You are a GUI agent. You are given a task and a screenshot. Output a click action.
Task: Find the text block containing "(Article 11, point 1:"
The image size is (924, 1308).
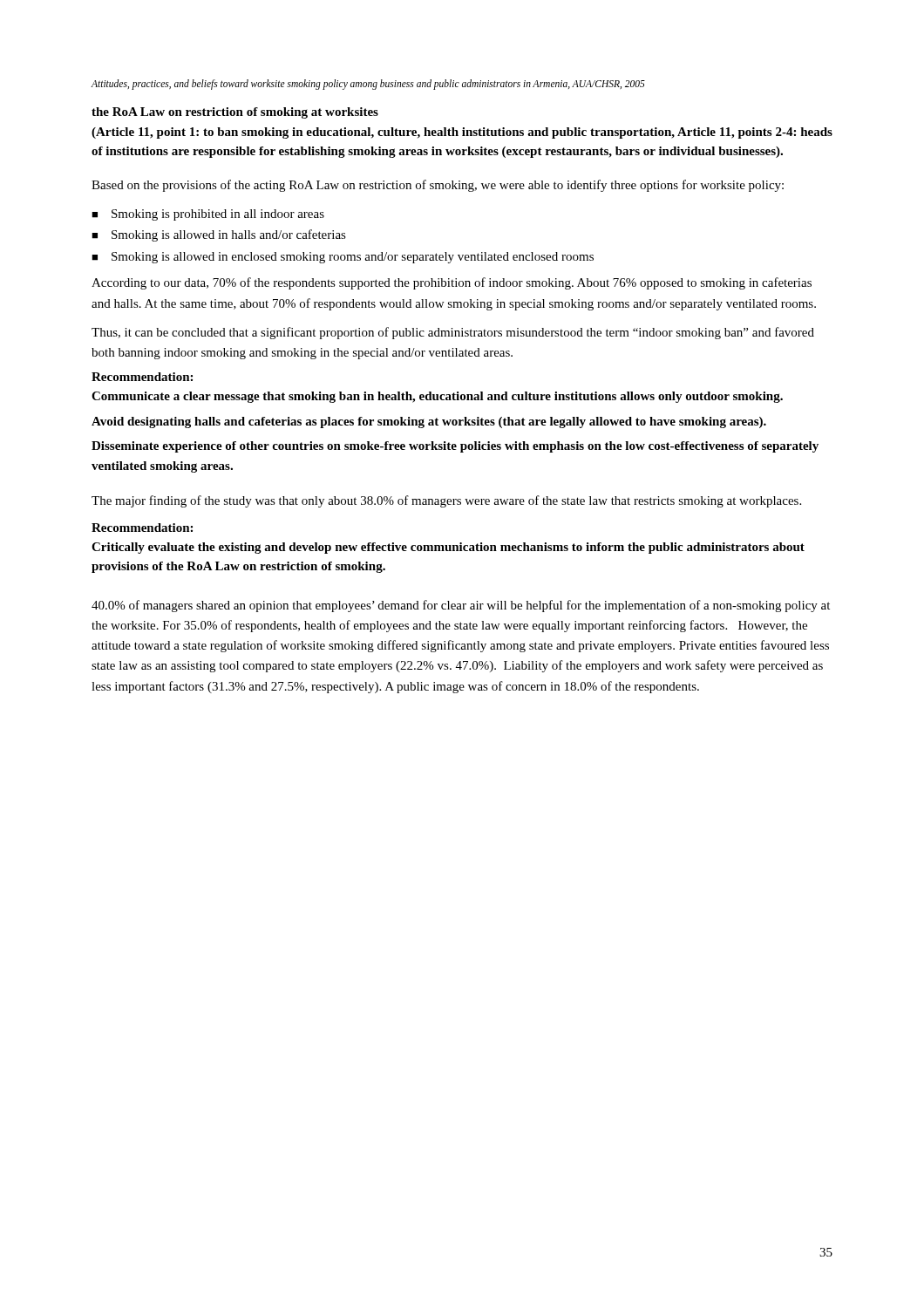462,141
